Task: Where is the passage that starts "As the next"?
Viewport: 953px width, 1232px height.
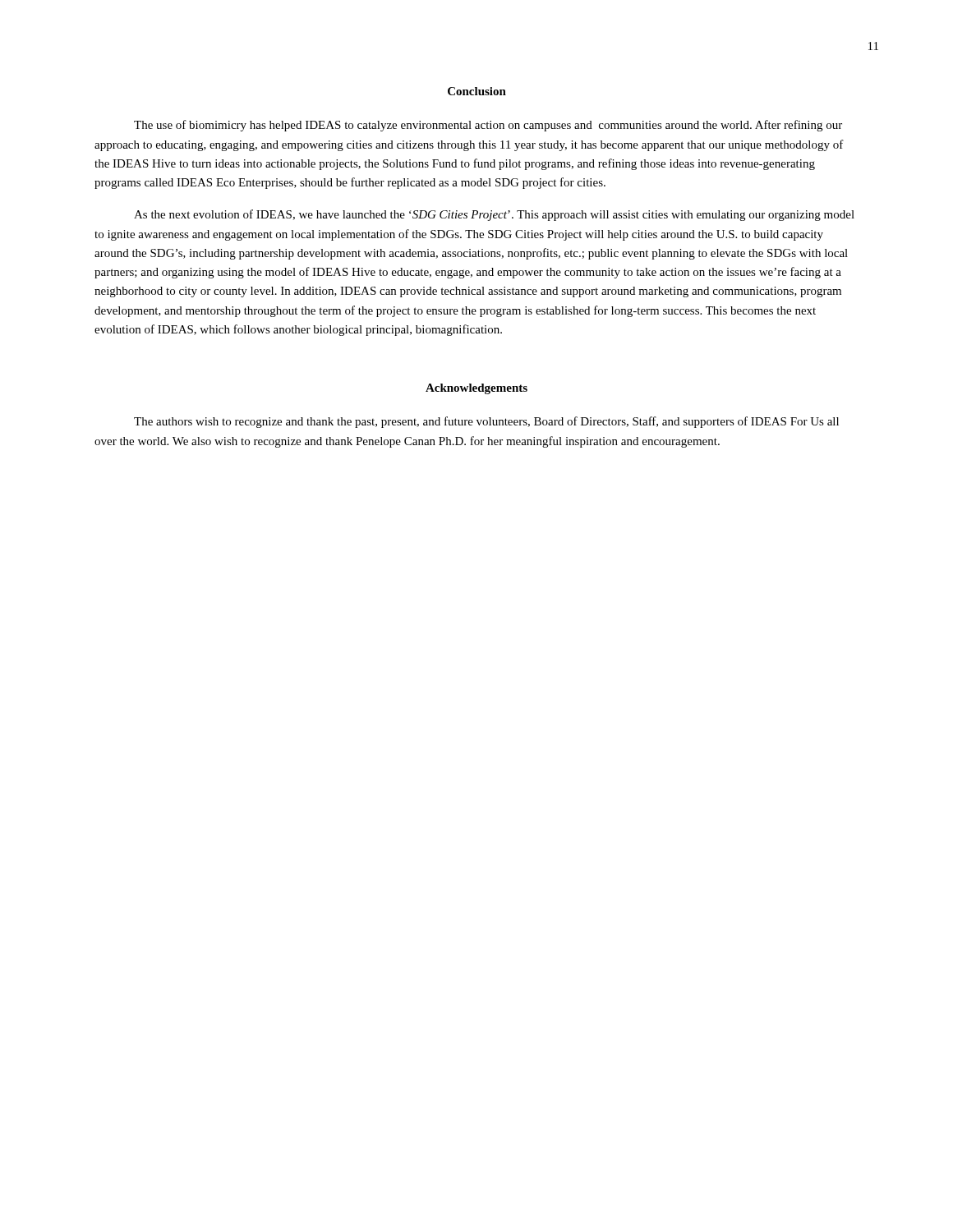Action: (474, 272)
